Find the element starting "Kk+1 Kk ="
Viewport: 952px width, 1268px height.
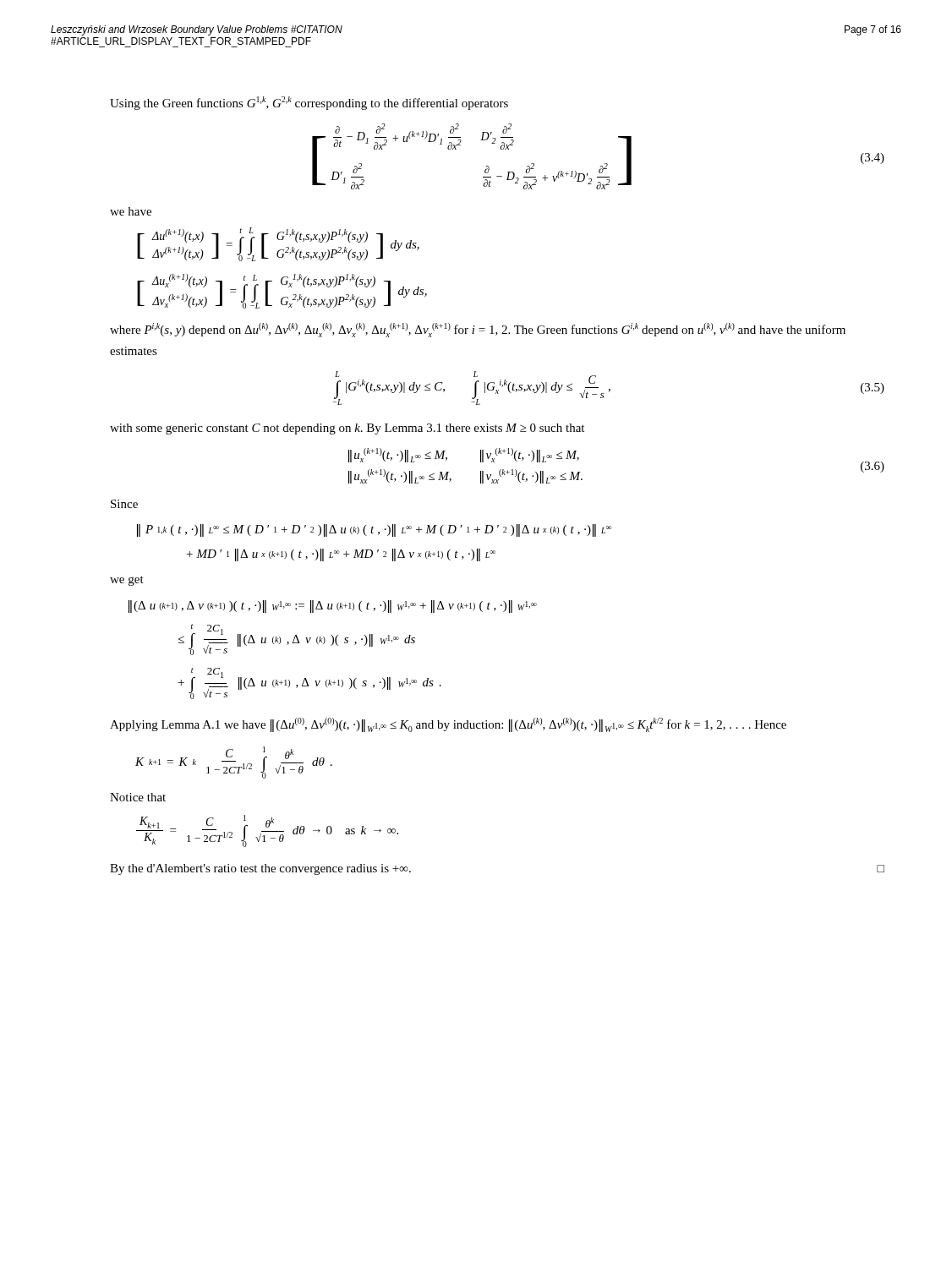[x=267, y=831]
